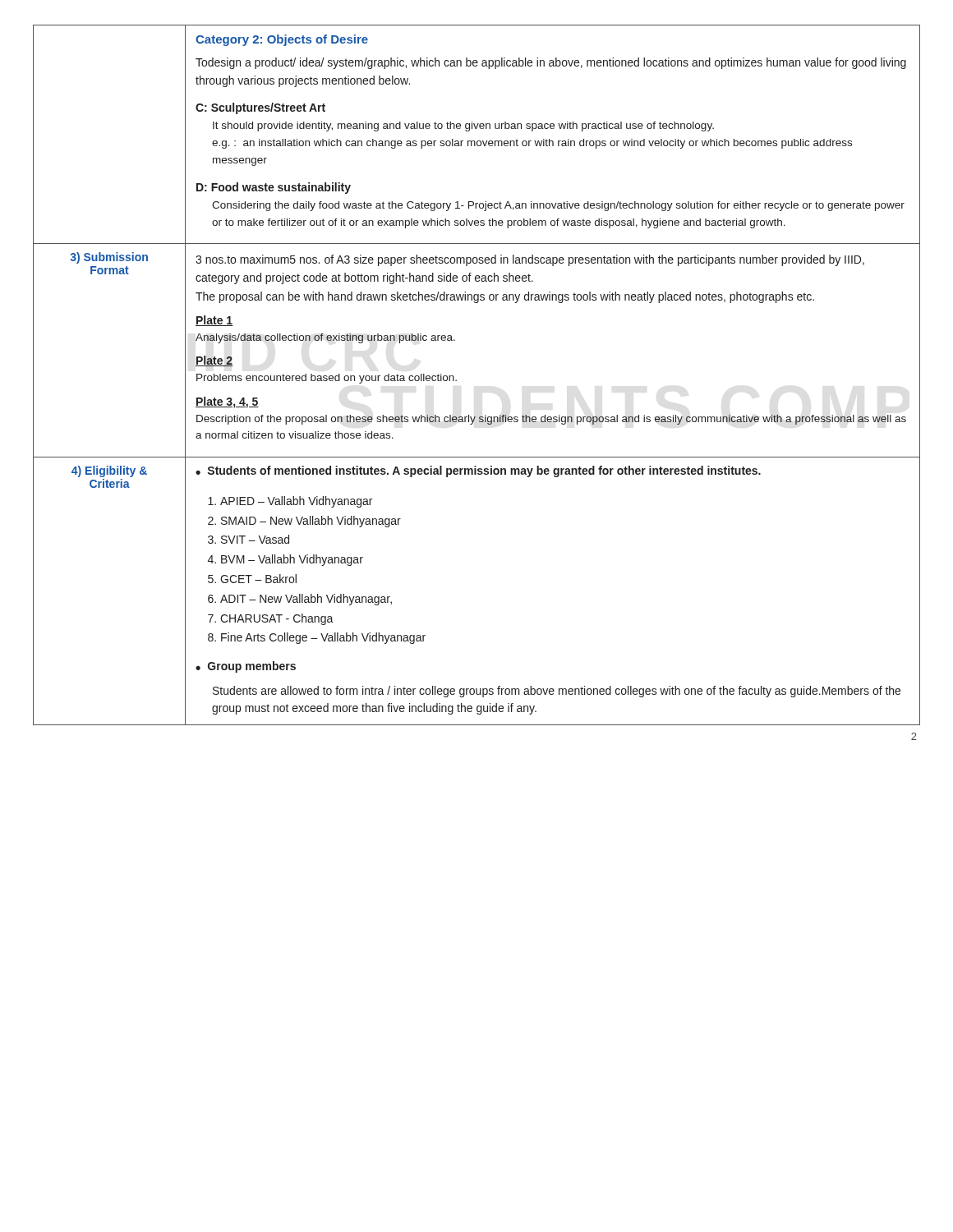The image size is (953, 1232).
Task: Click on the logo
Action: pyautogui.click(x=553, y=347)
